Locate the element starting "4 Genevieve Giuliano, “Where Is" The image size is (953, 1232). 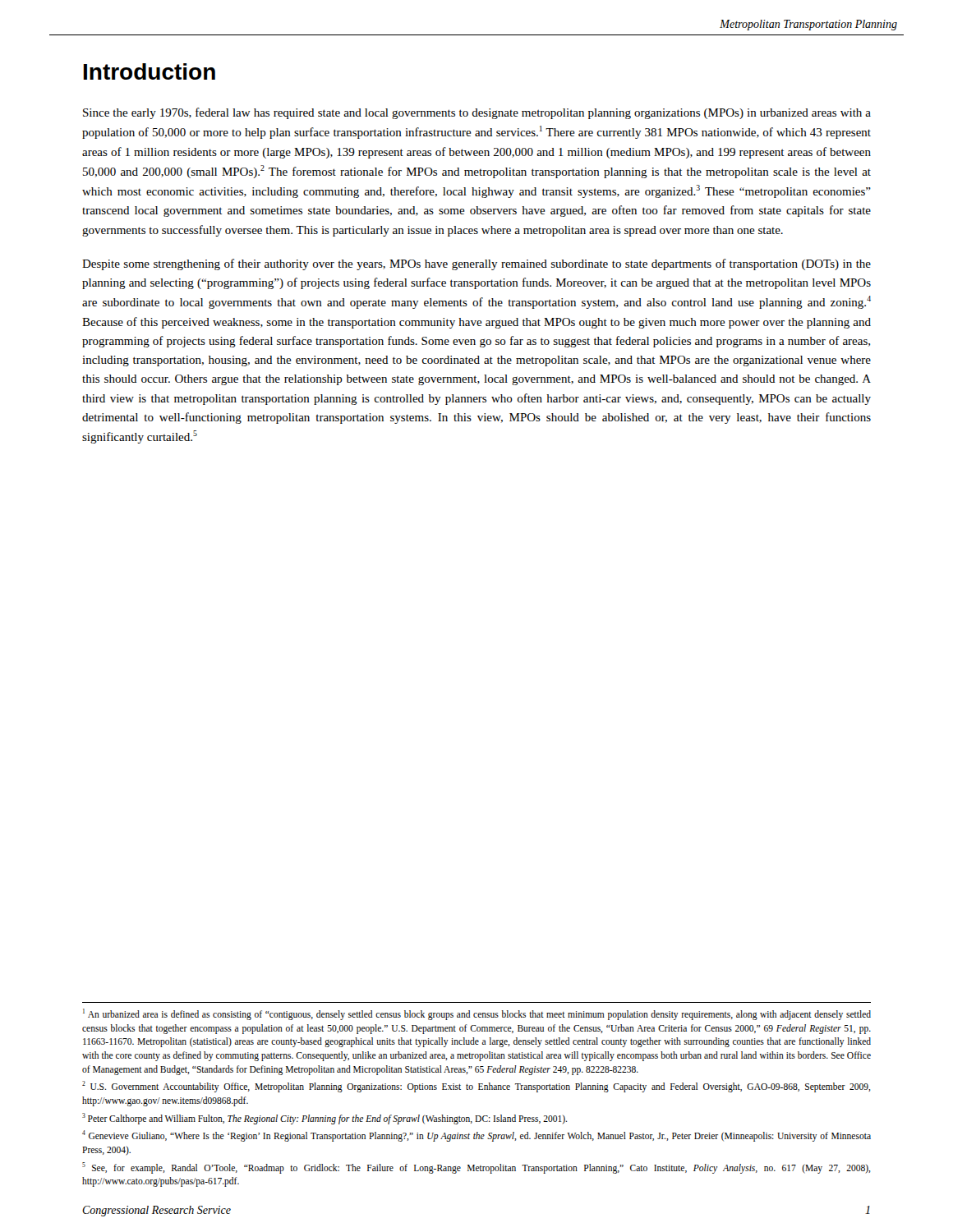[x=476, y=1142]
